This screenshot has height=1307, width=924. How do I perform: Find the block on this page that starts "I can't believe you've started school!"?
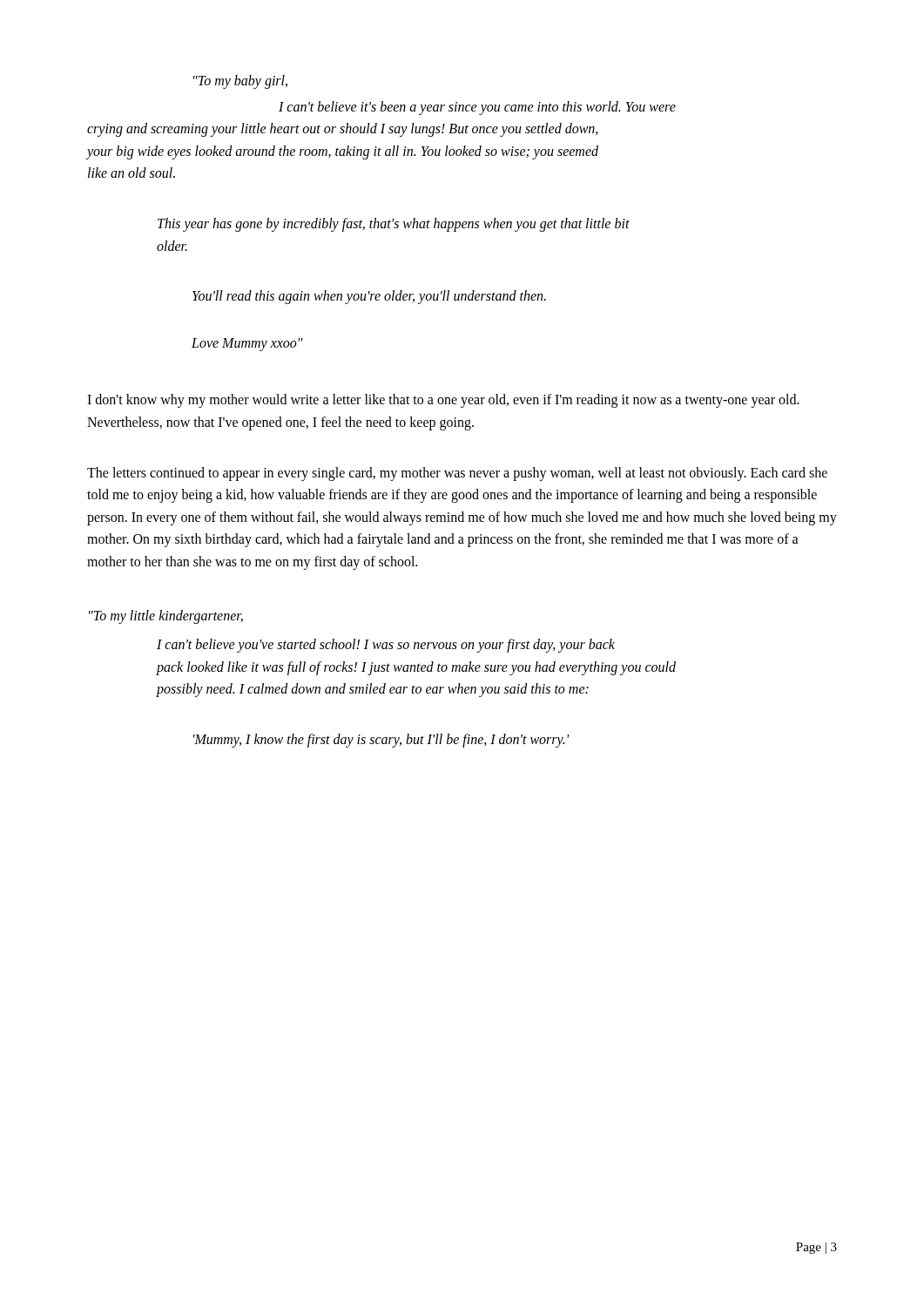point(416,667)
